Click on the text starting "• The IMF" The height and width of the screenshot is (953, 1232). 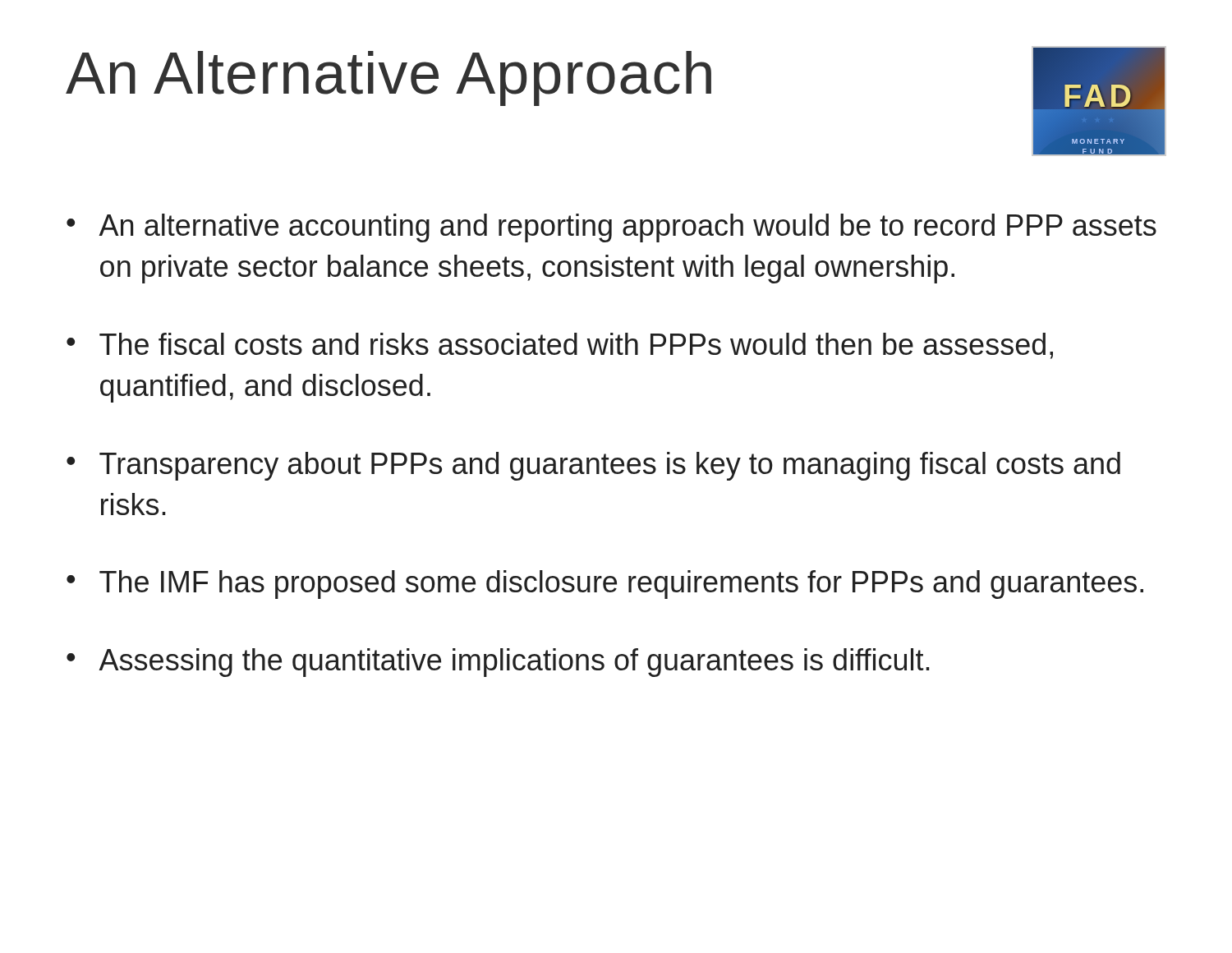tap(606, 583)
